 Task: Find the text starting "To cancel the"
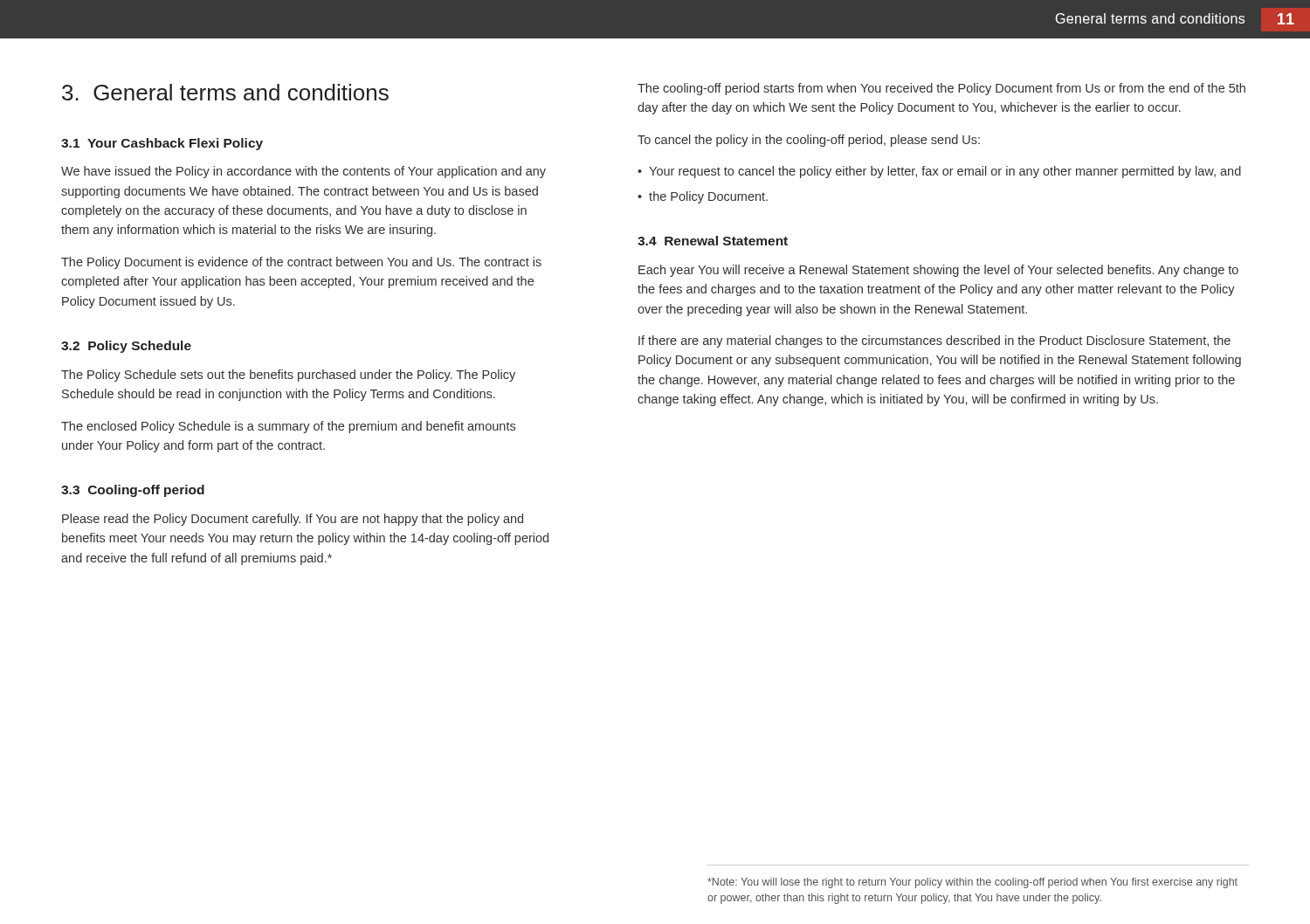coord(809,140)
